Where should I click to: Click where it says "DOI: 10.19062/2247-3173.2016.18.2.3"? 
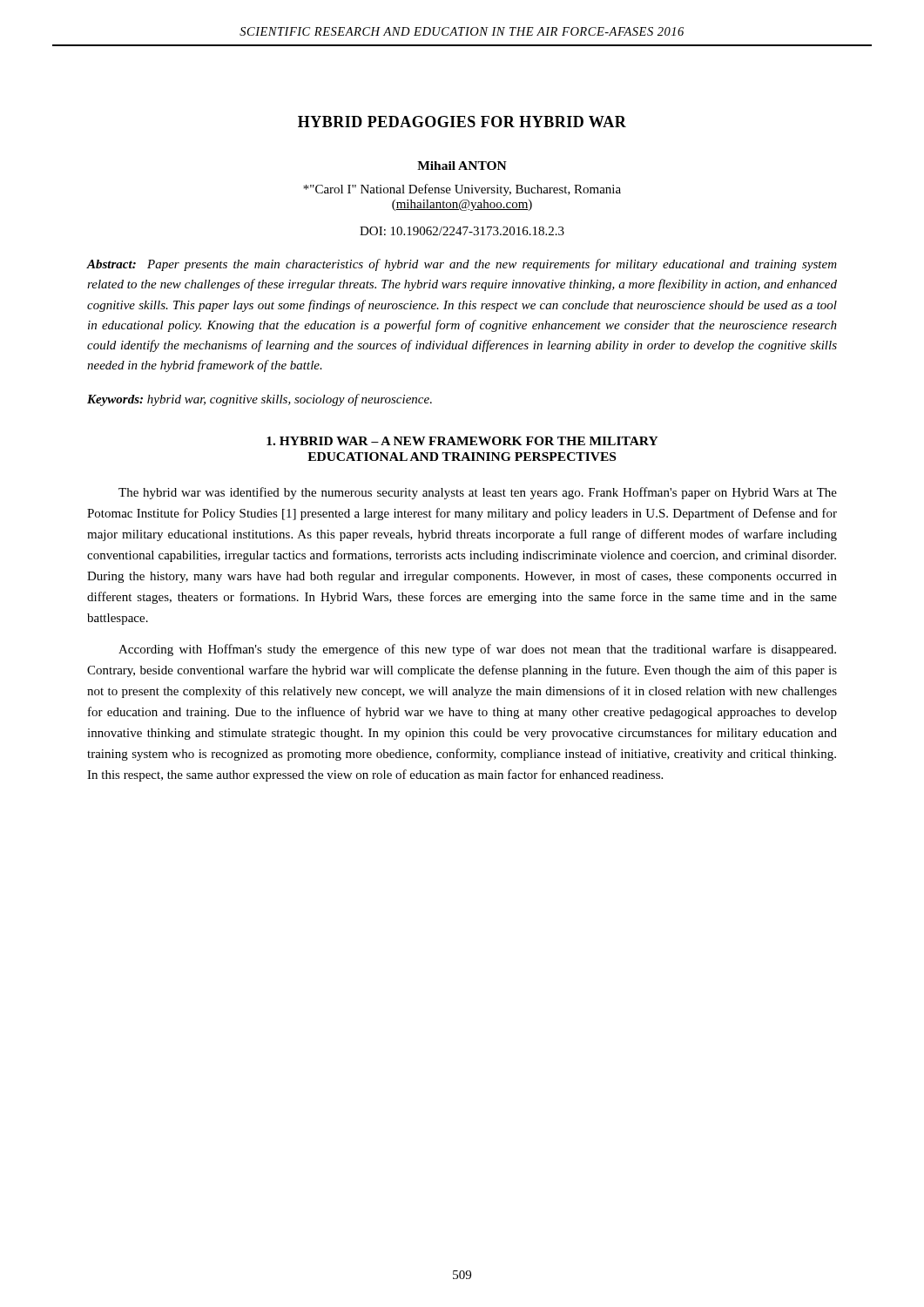coord(462,231)
